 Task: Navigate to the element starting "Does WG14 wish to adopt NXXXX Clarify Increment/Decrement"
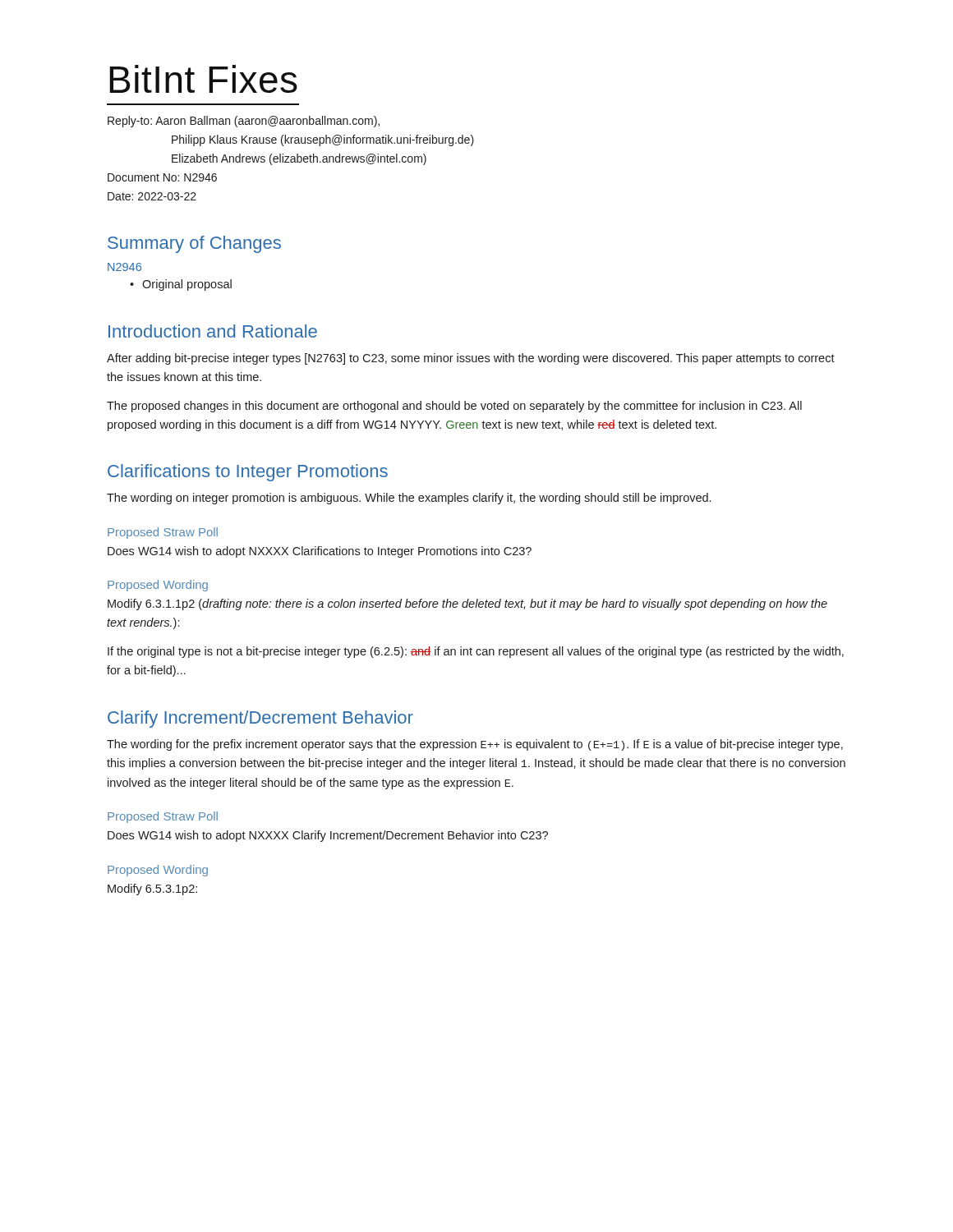click(x=328, y=836)
